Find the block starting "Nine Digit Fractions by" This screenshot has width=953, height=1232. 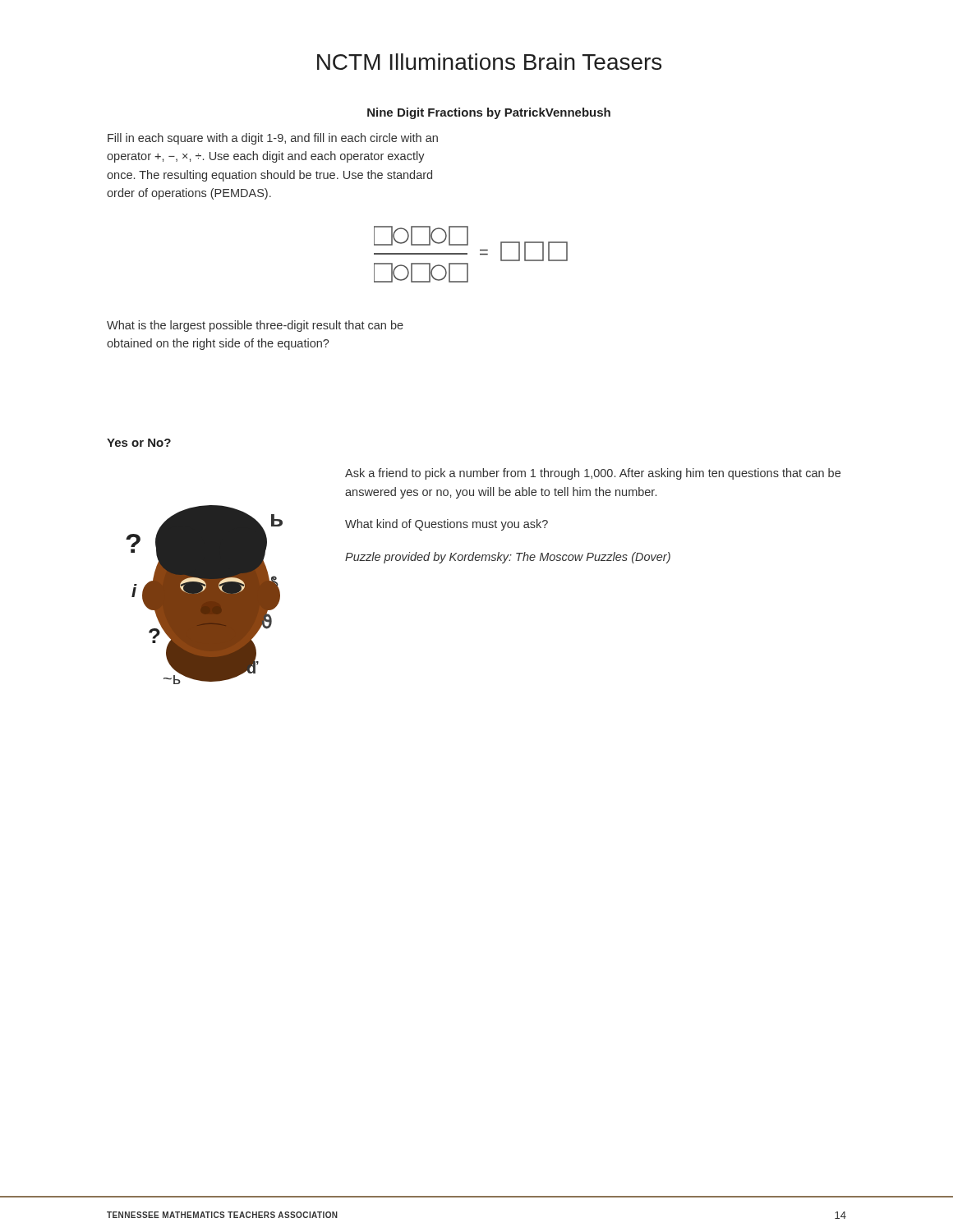pos(489,112)
